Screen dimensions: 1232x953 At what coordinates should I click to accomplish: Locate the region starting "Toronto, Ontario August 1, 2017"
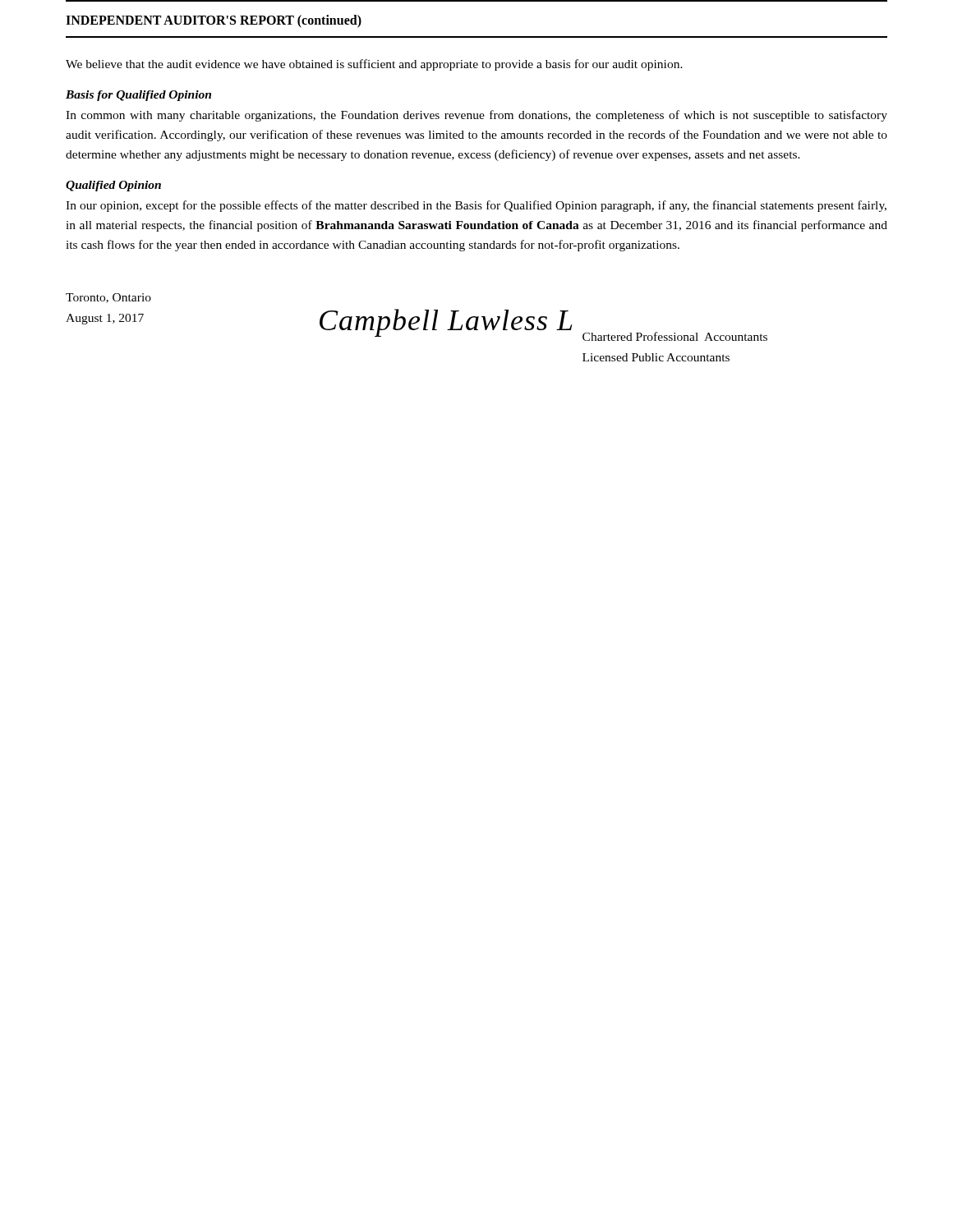[x=108, y=307]
